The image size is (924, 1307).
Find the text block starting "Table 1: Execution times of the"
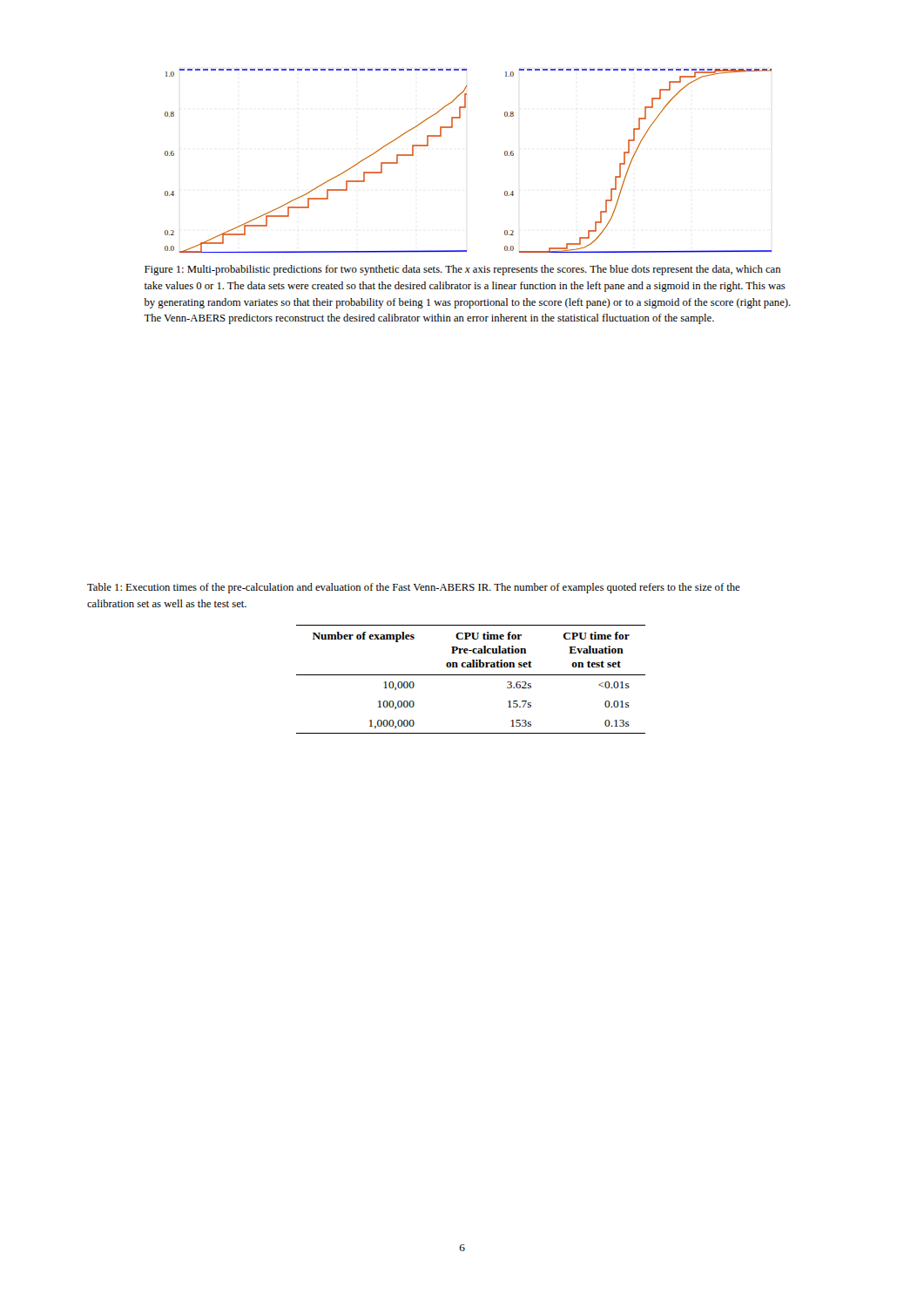tap(414, 595)
